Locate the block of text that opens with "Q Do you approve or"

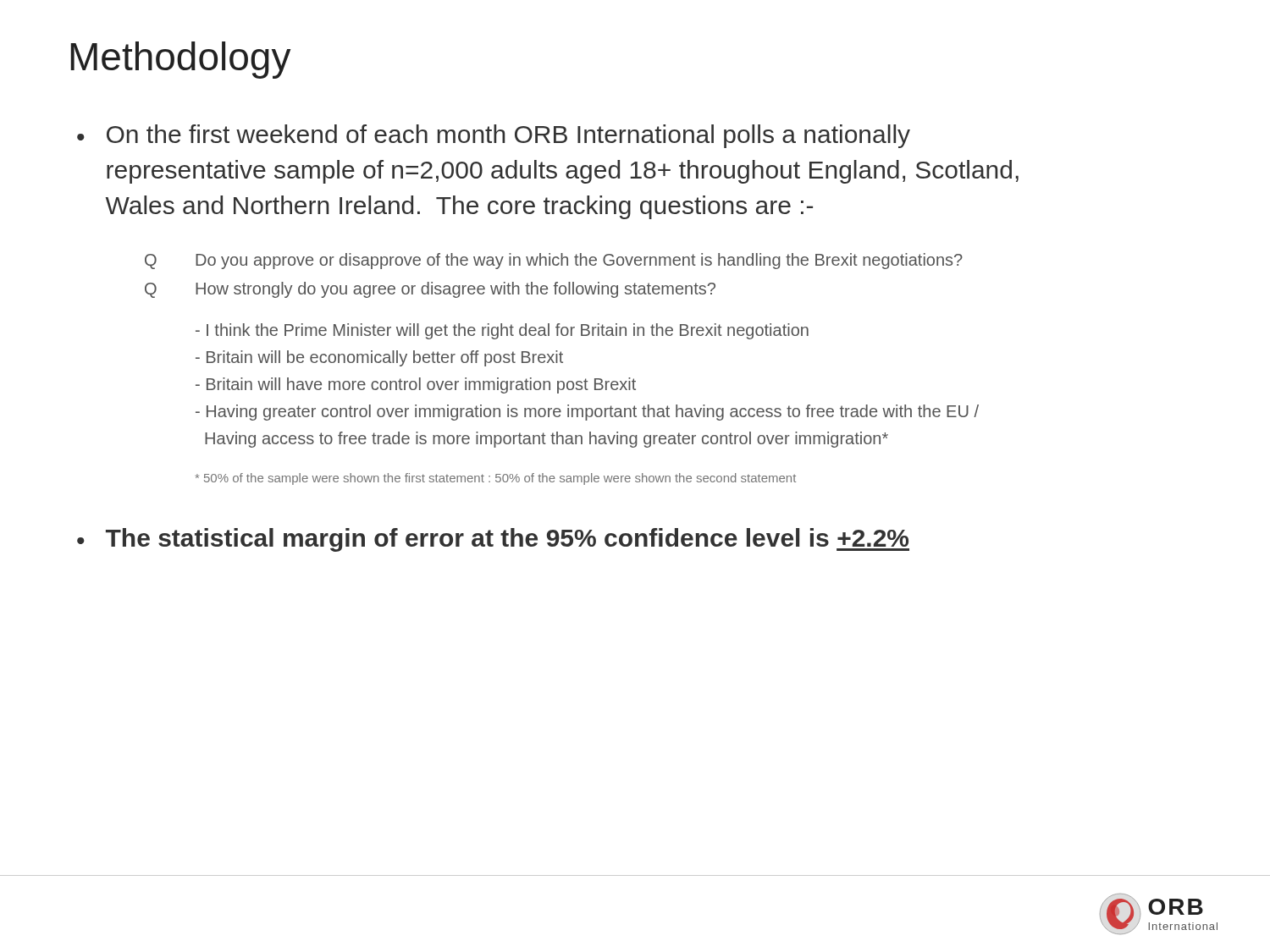click(553, 260)
